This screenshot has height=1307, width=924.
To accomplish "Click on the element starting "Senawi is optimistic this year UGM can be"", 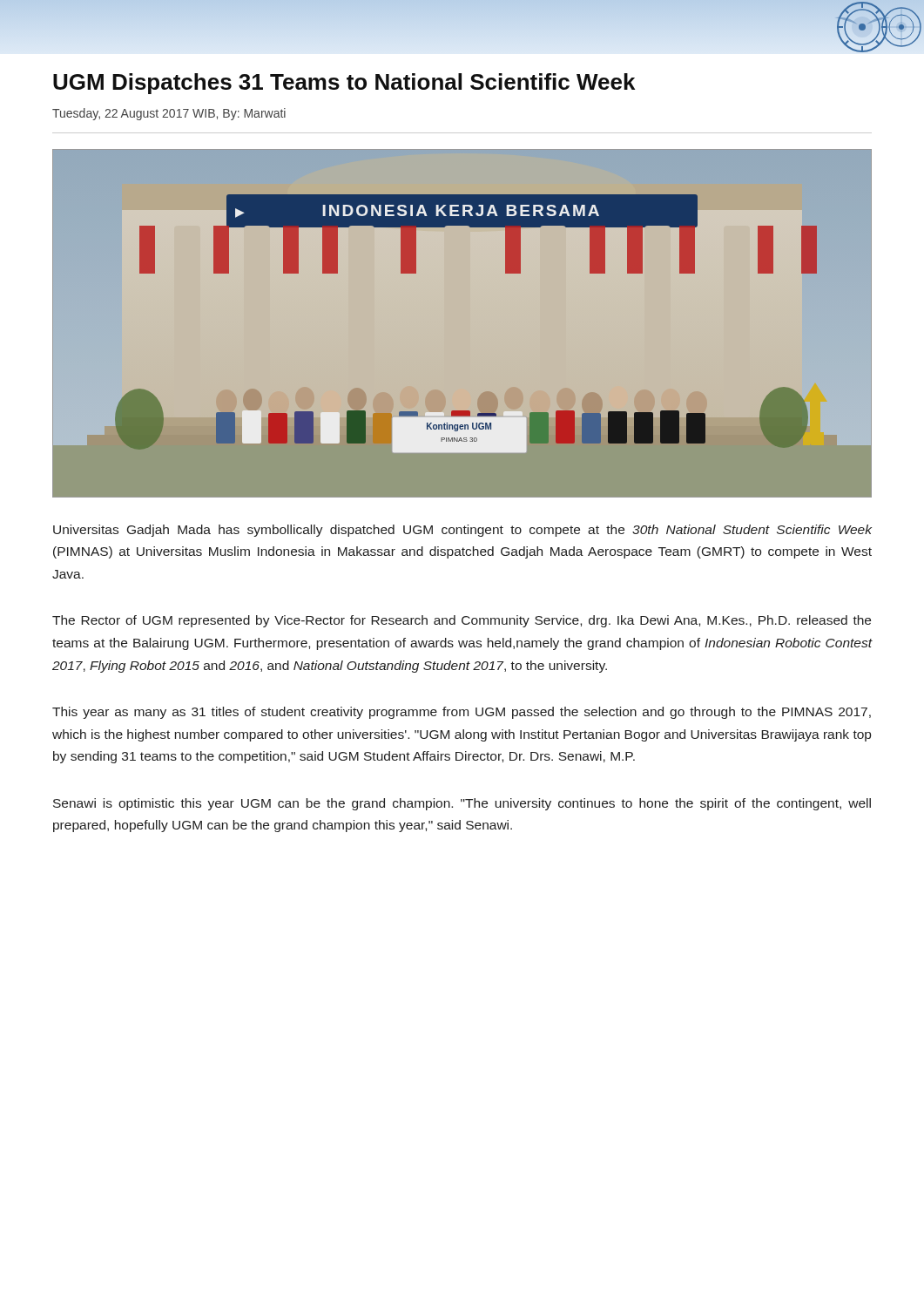I will click(x=462, y=814).
